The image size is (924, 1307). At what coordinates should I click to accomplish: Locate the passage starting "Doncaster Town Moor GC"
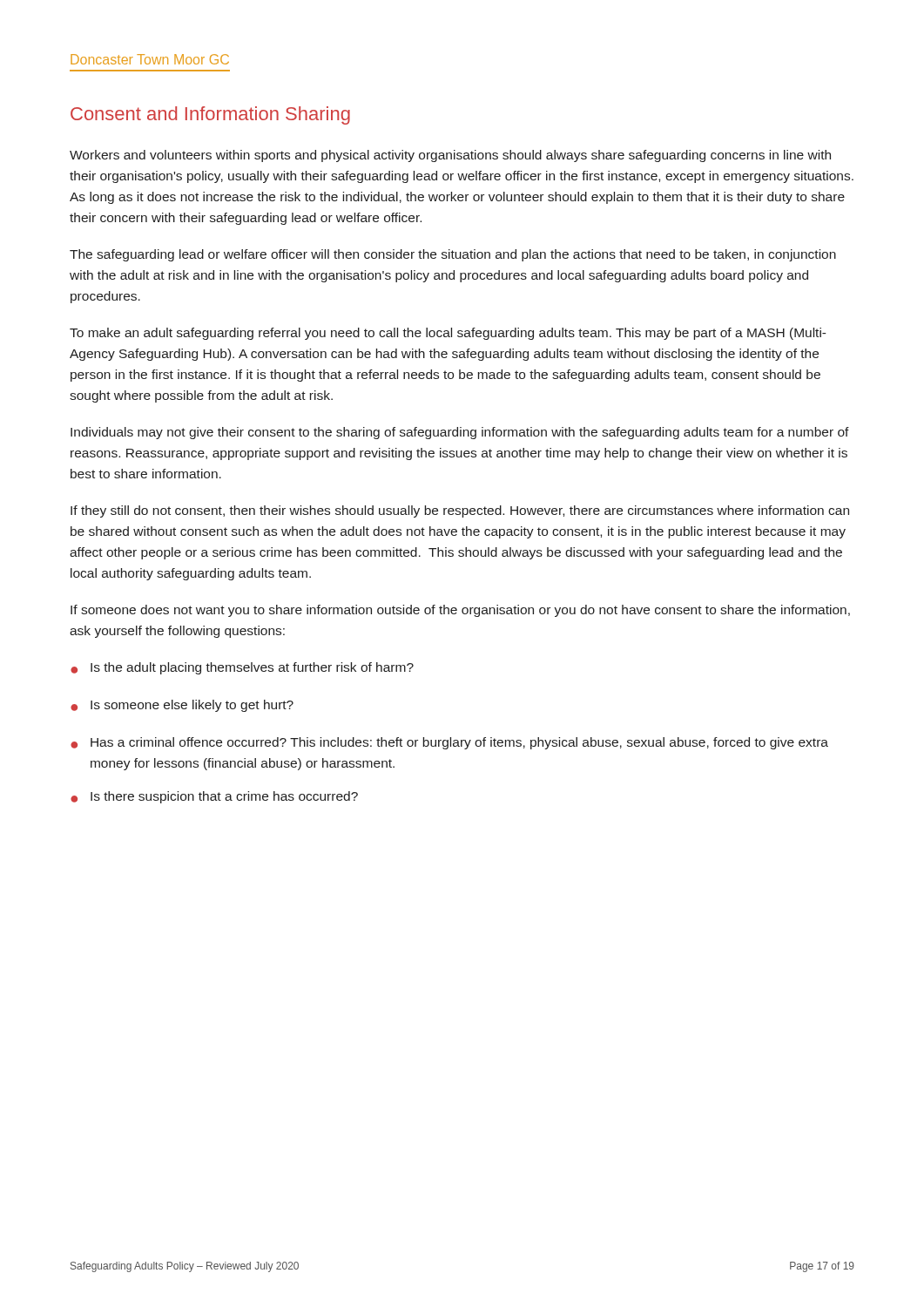coord(150,62)
